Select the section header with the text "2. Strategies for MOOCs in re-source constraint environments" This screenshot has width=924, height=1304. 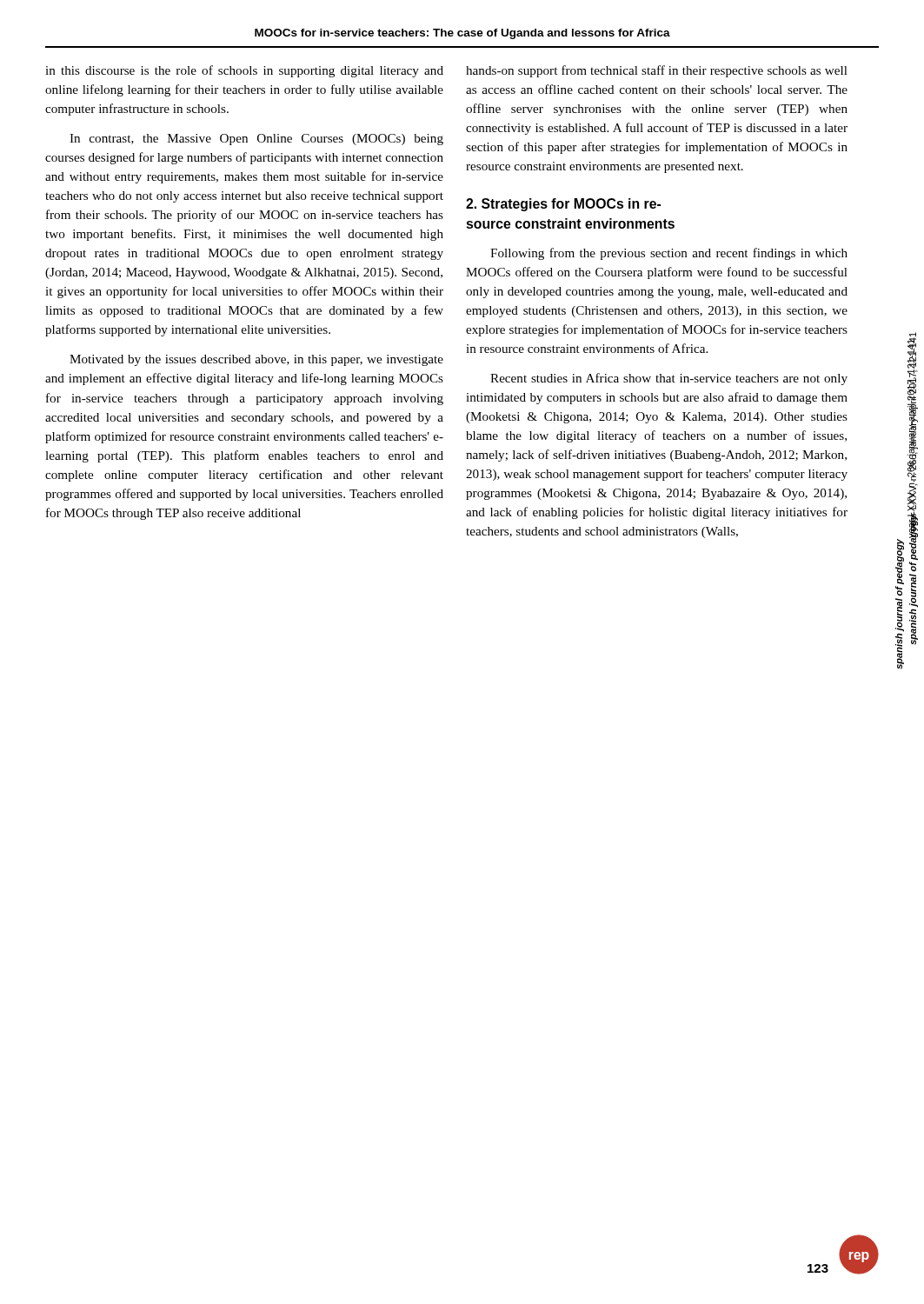pyautogui.click(x=570, y=214)
